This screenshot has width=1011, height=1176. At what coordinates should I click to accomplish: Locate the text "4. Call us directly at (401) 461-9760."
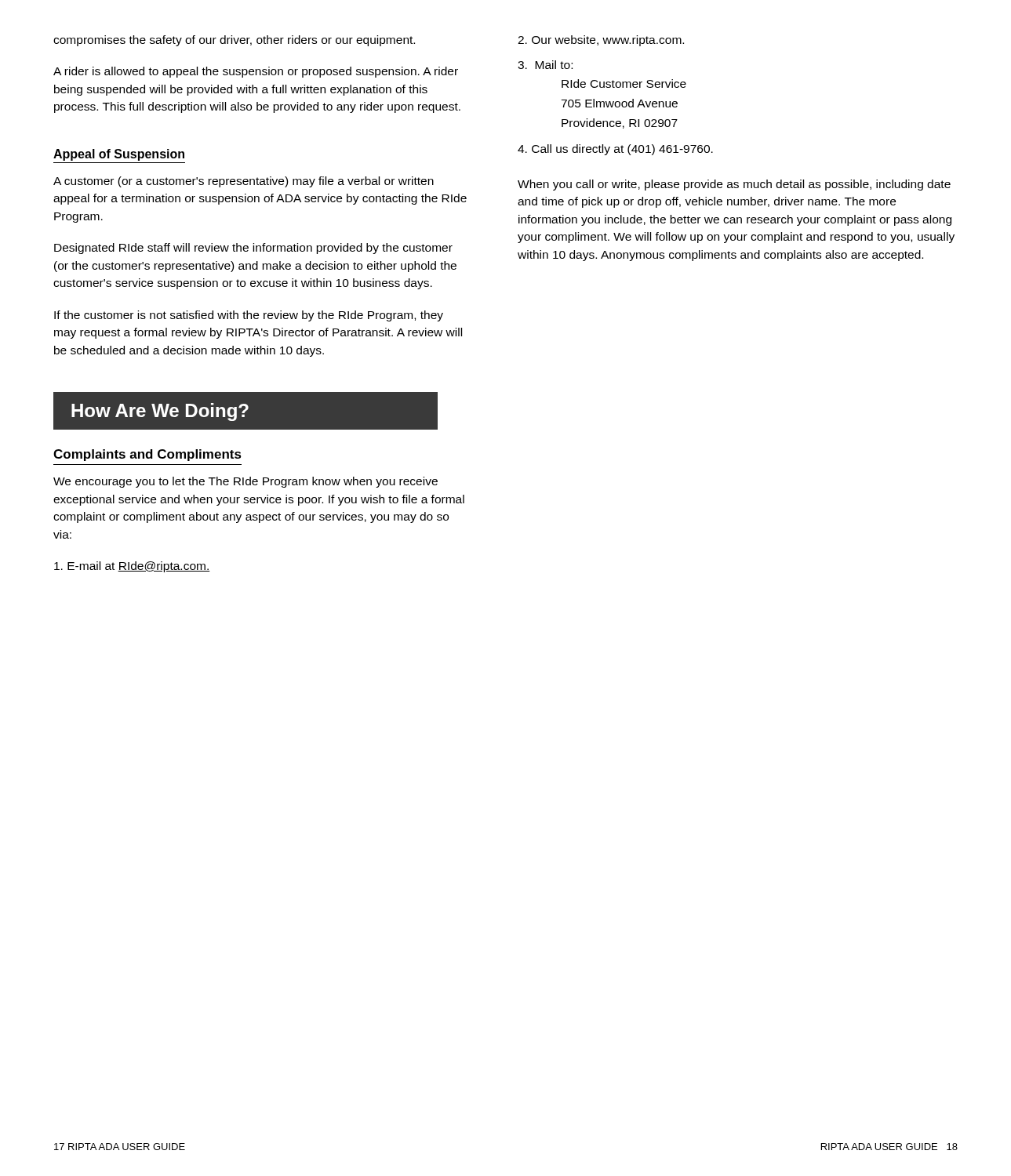click(x=616, y=149)
